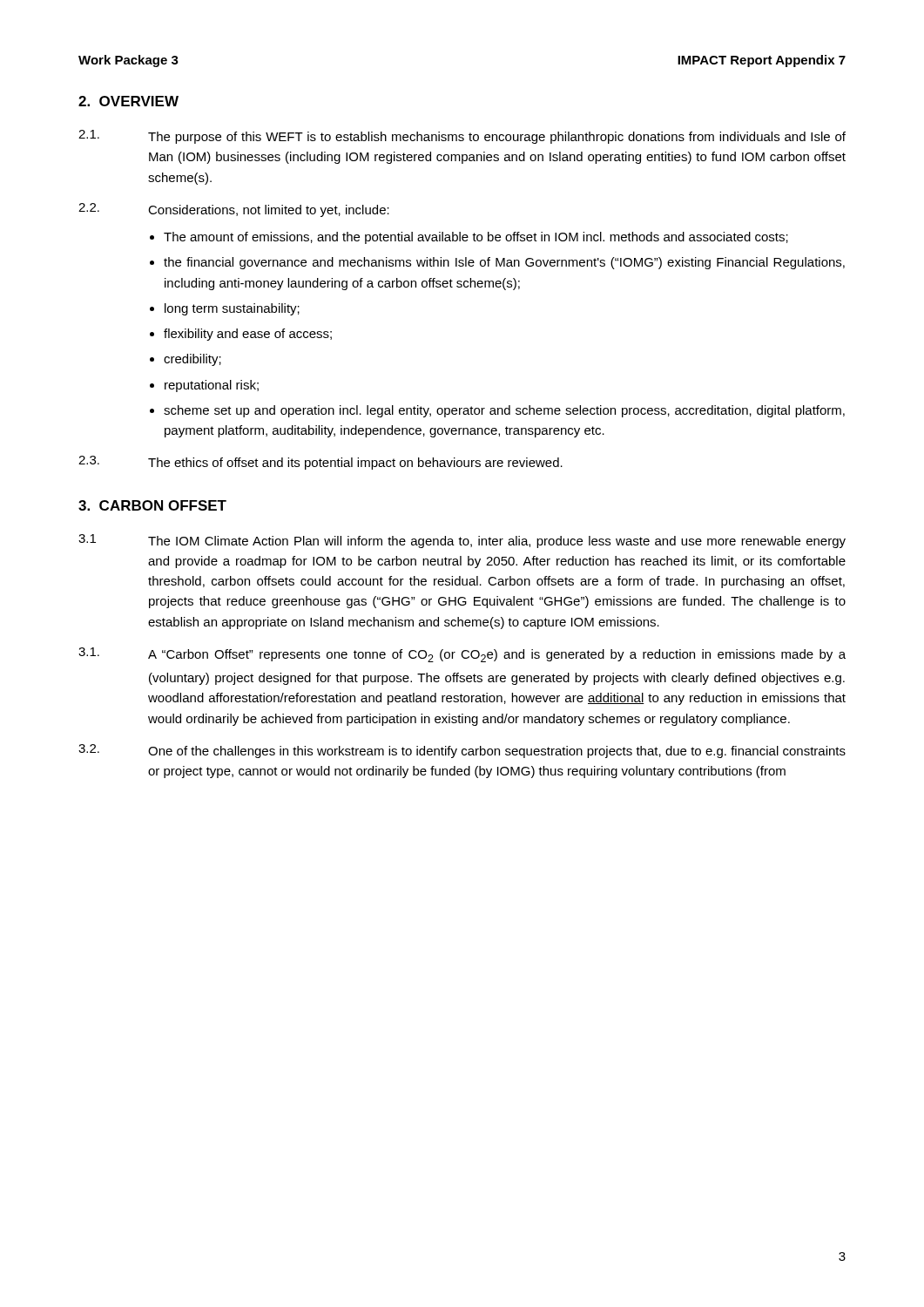Find the region starting "flexibility and ease of access;"

[x=248, y=333]
